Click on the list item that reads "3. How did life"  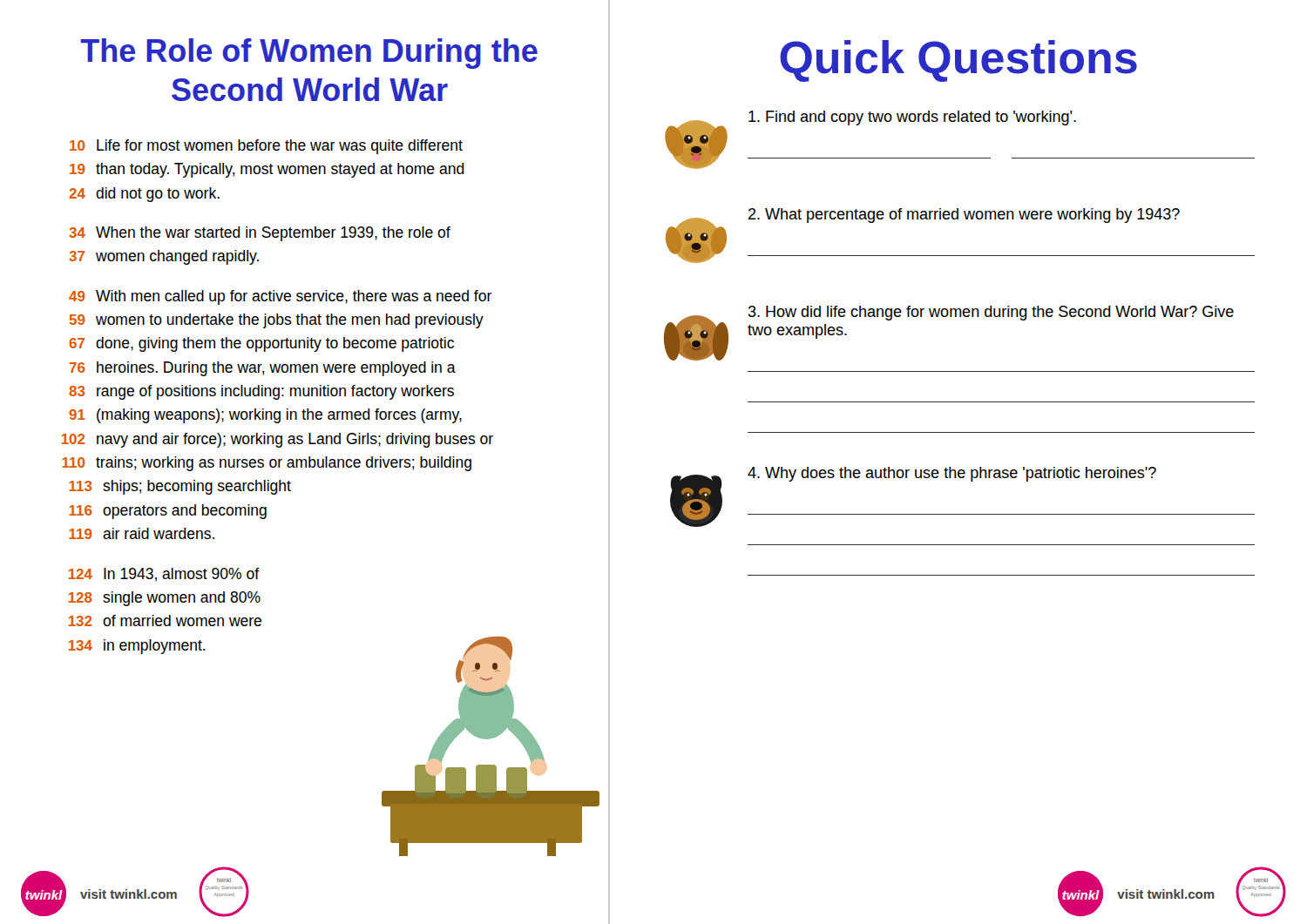pyautogui.click(x=958, y=371)
